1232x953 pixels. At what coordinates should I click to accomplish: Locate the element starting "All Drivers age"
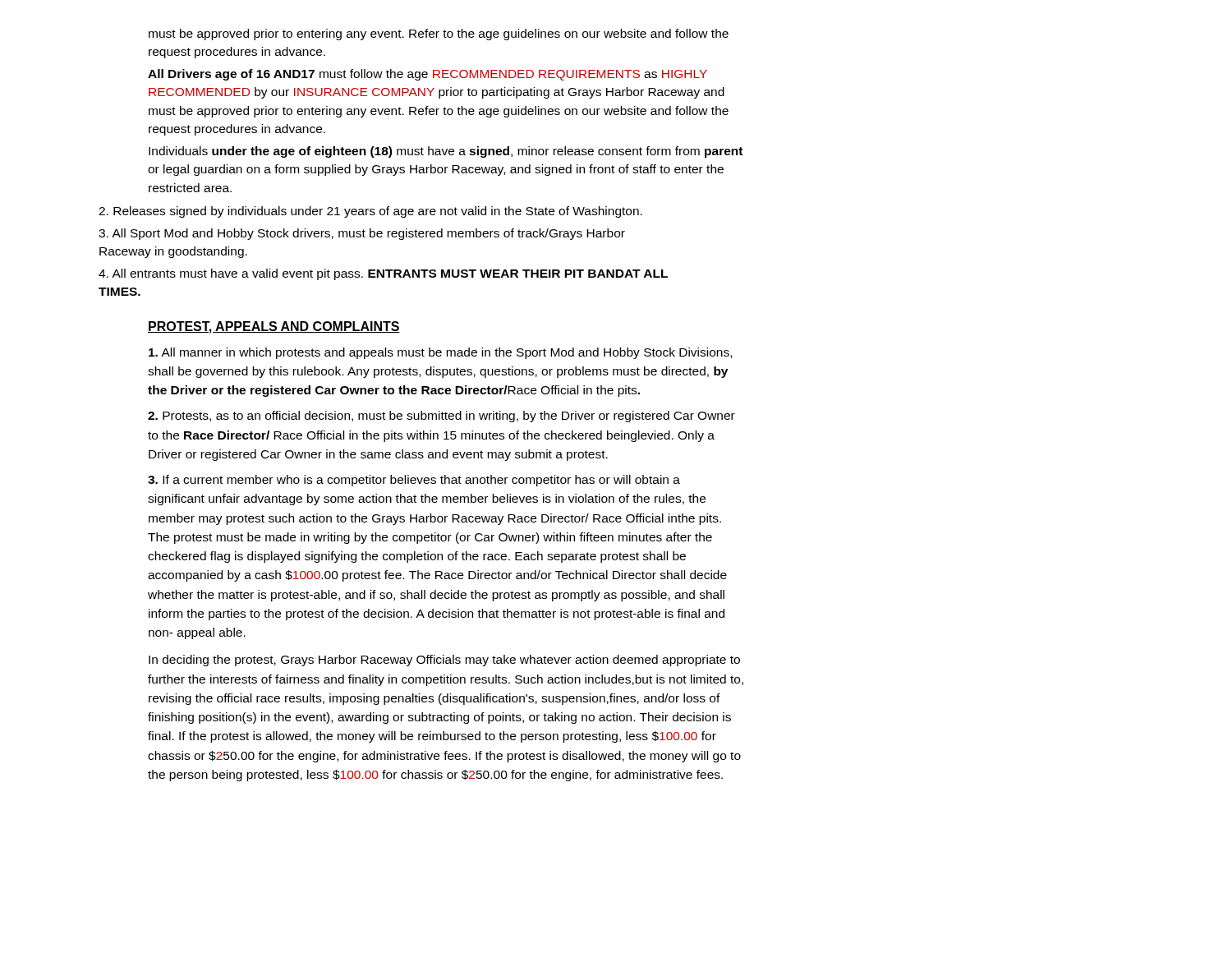438,101
